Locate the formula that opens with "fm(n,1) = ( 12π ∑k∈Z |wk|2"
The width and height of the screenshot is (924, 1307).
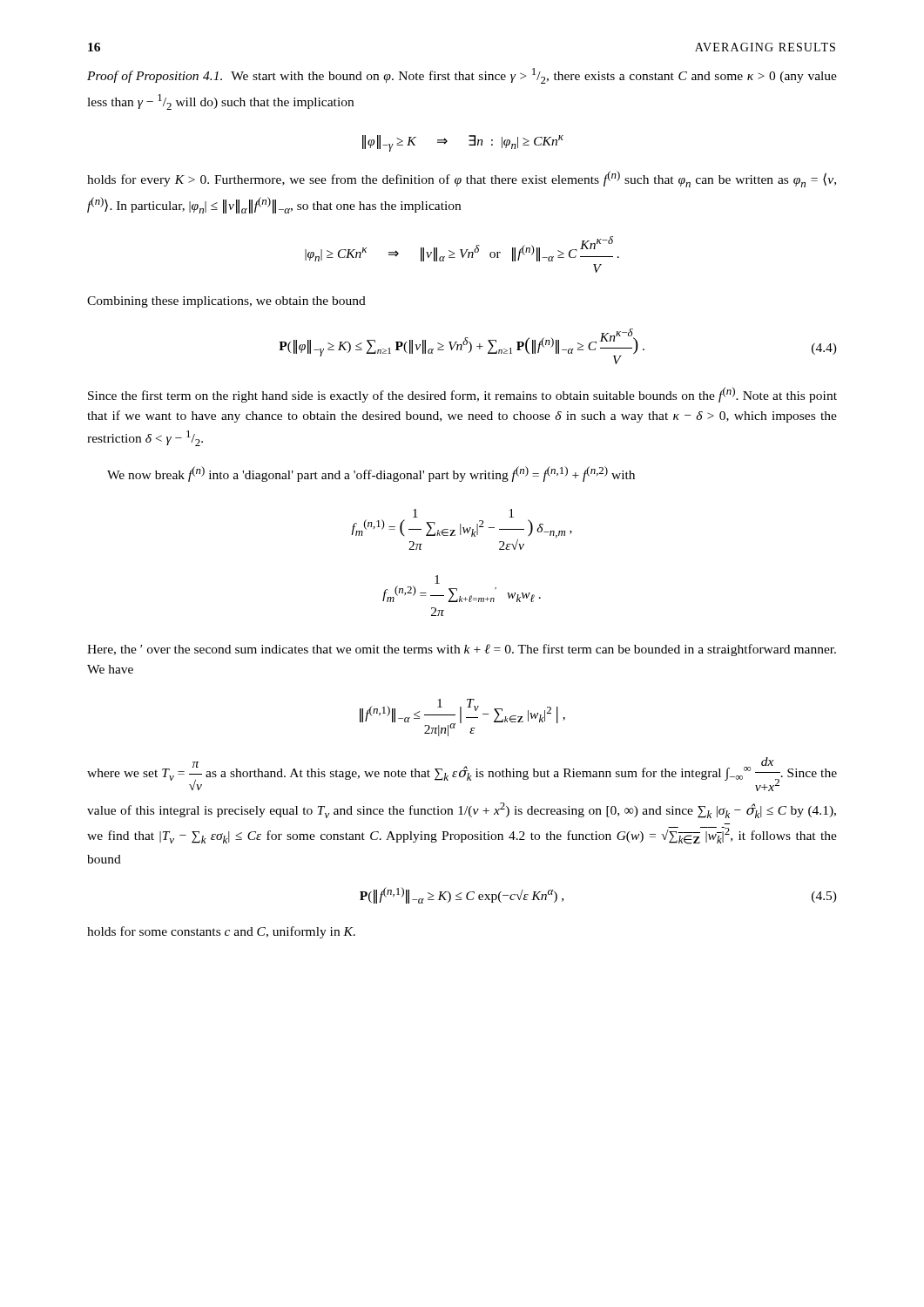pos(415,513)
